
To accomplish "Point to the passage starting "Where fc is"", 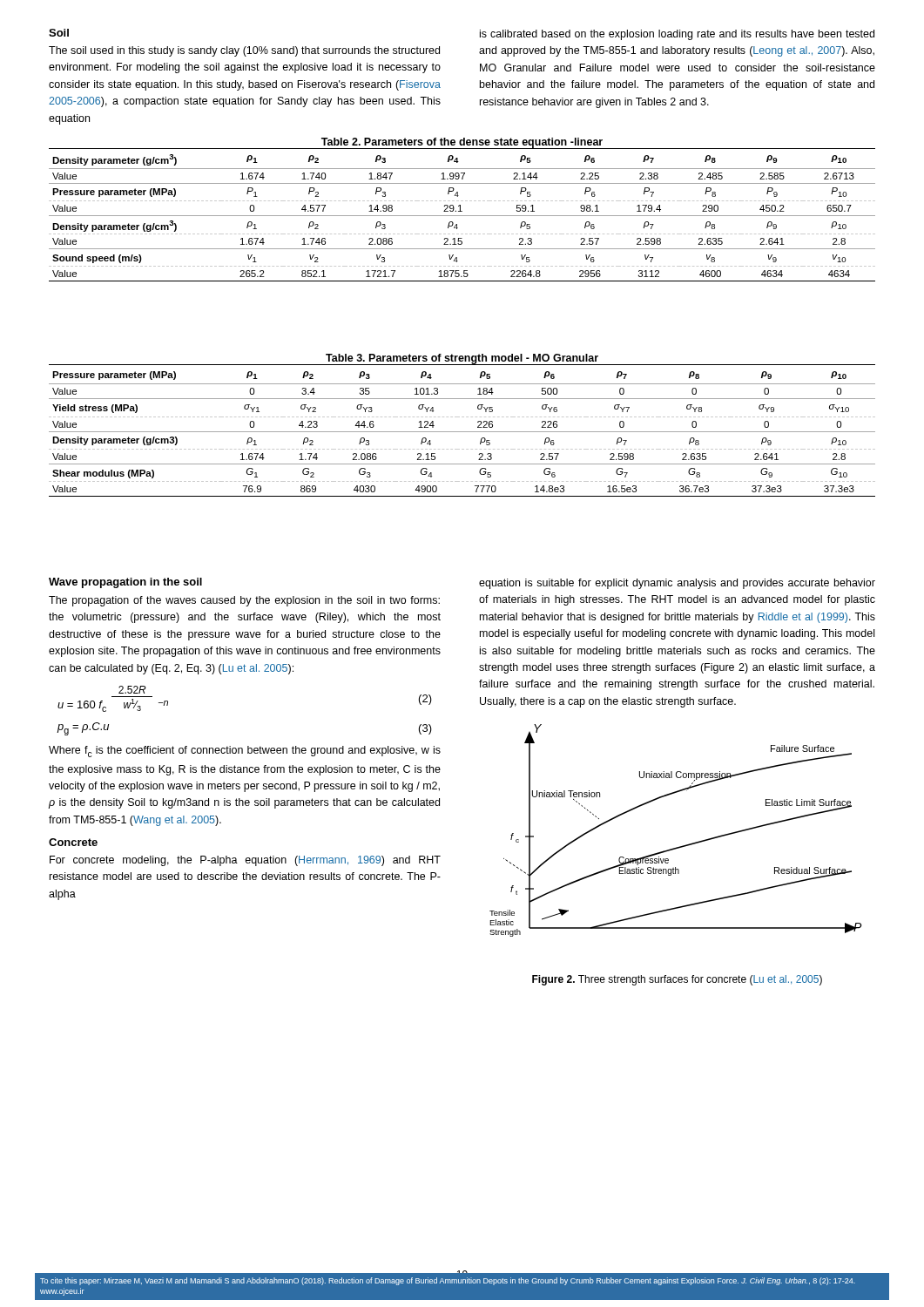I will coord(245,785).
